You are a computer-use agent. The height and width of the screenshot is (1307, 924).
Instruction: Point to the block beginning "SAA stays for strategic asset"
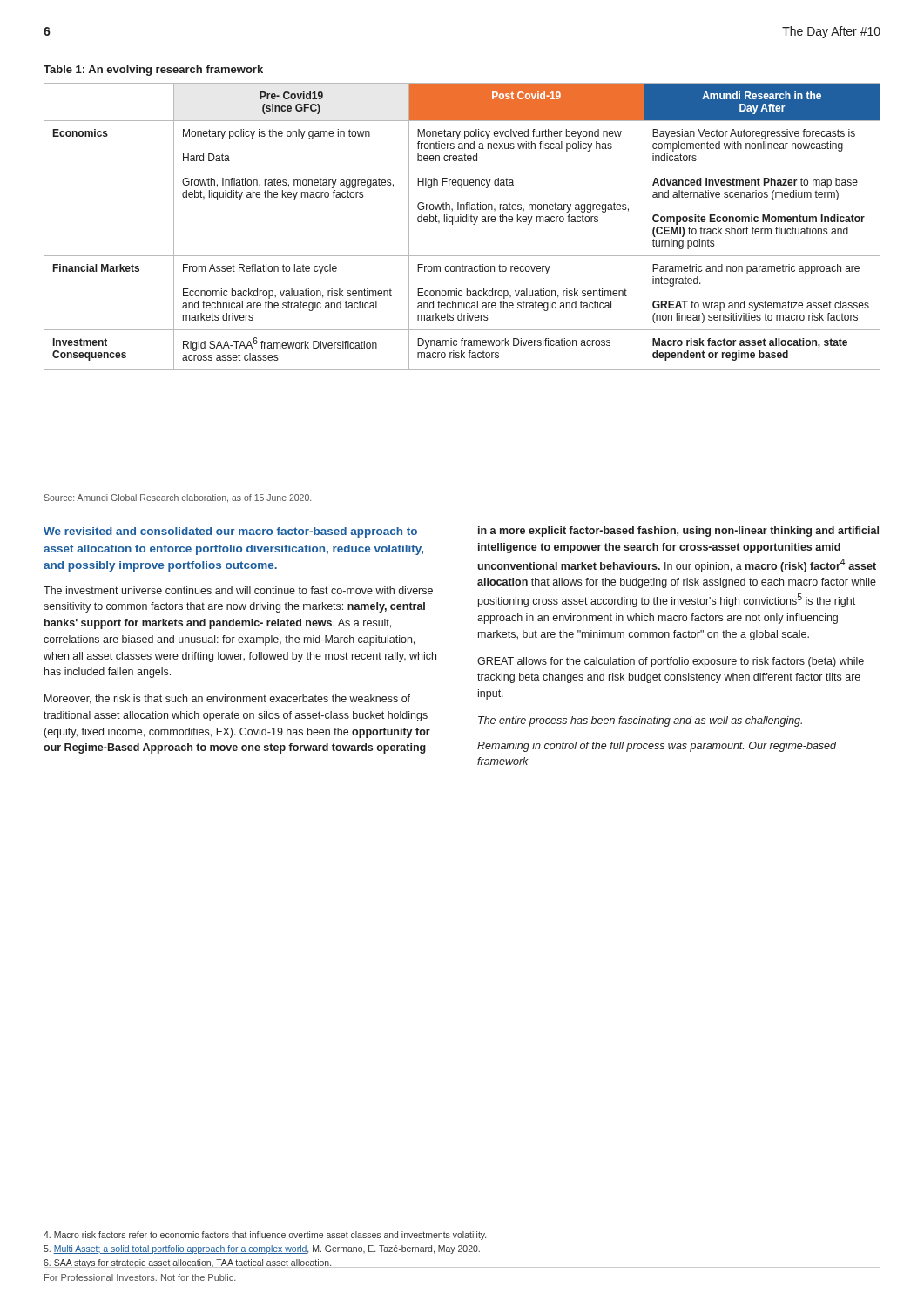click(x=188, y=1262)
